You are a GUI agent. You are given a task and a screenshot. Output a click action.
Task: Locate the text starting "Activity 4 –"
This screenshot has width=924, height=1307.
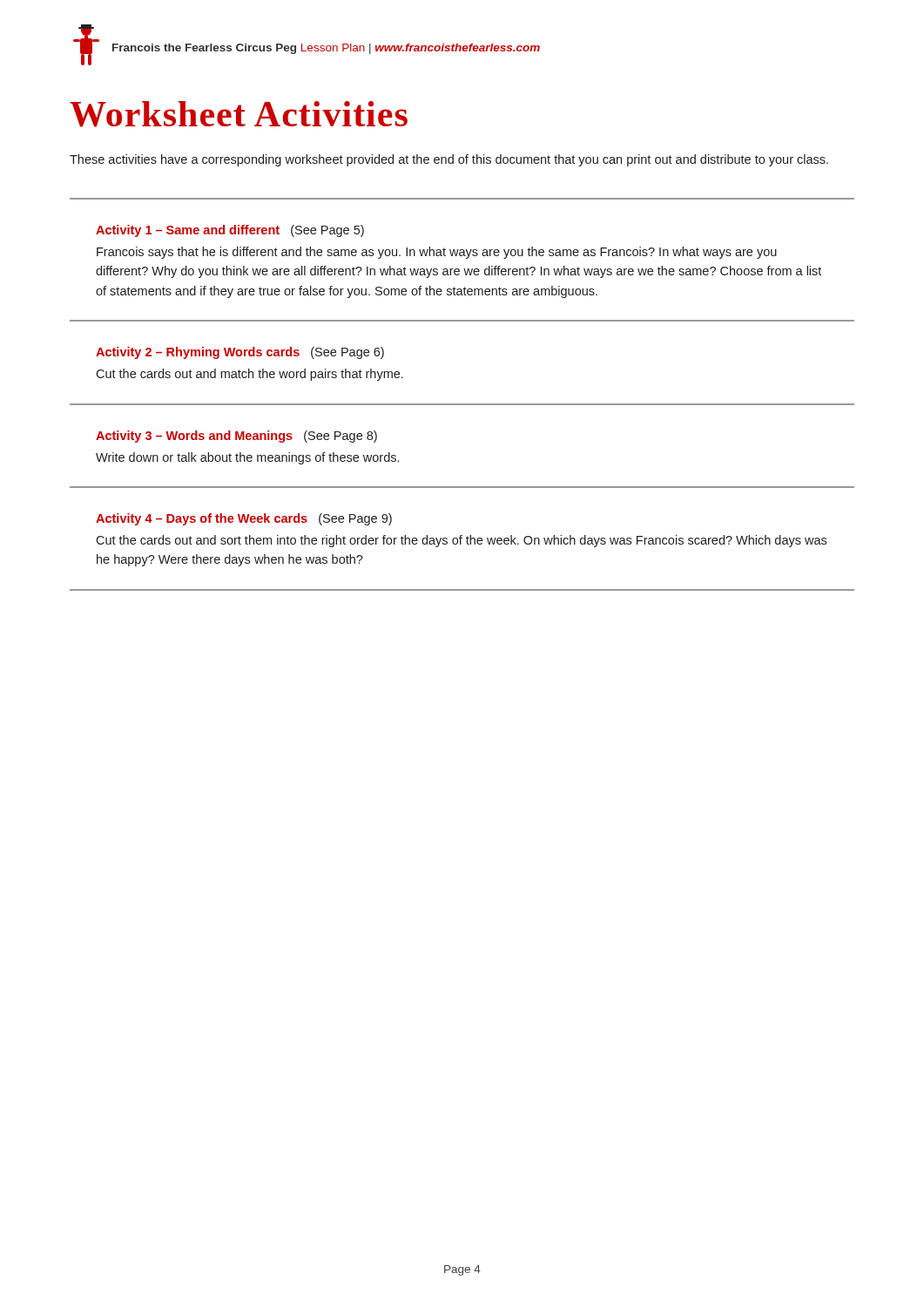tap(462, 540)
